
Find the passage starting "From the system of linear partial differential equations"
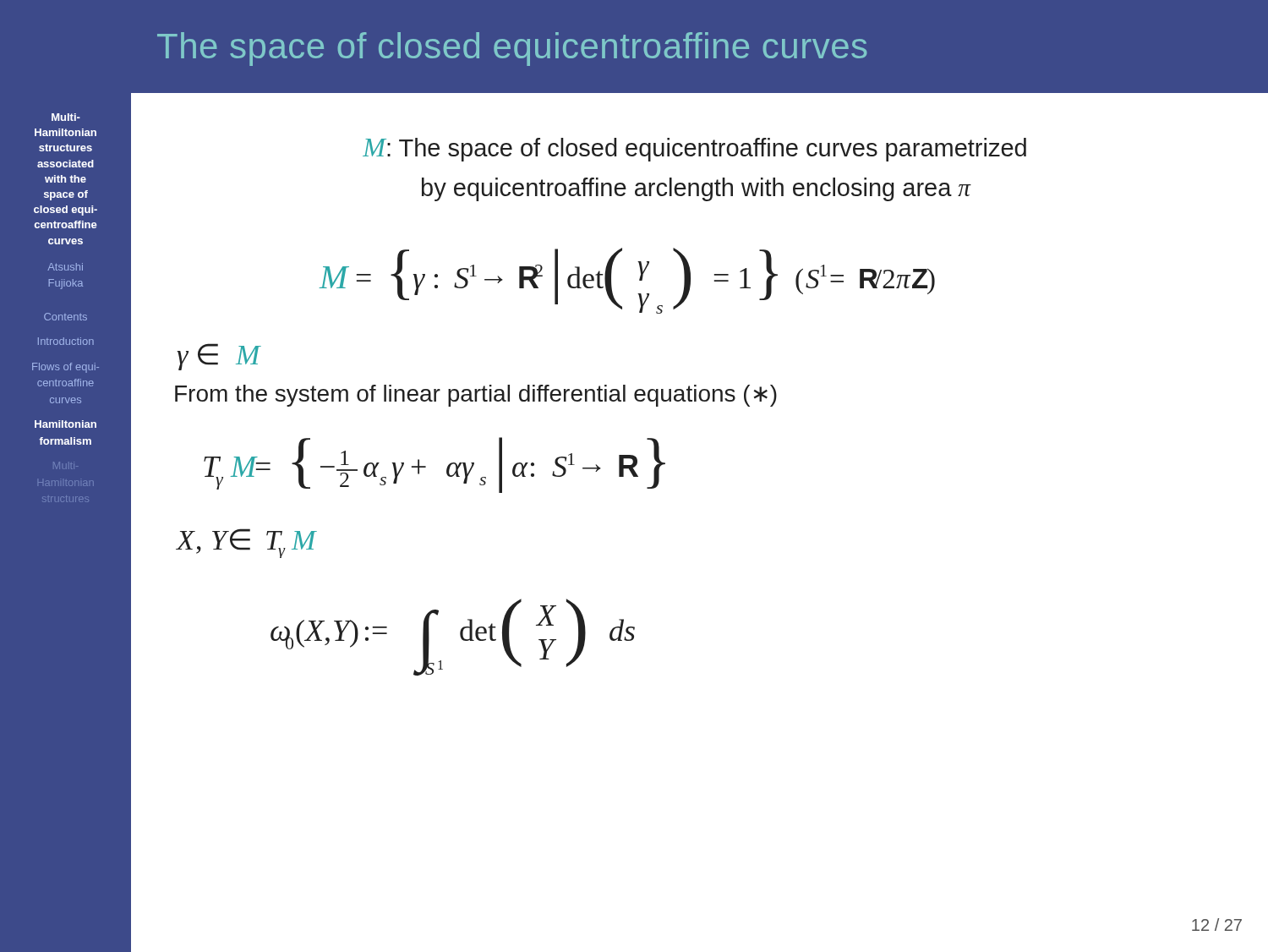[476, 393]
